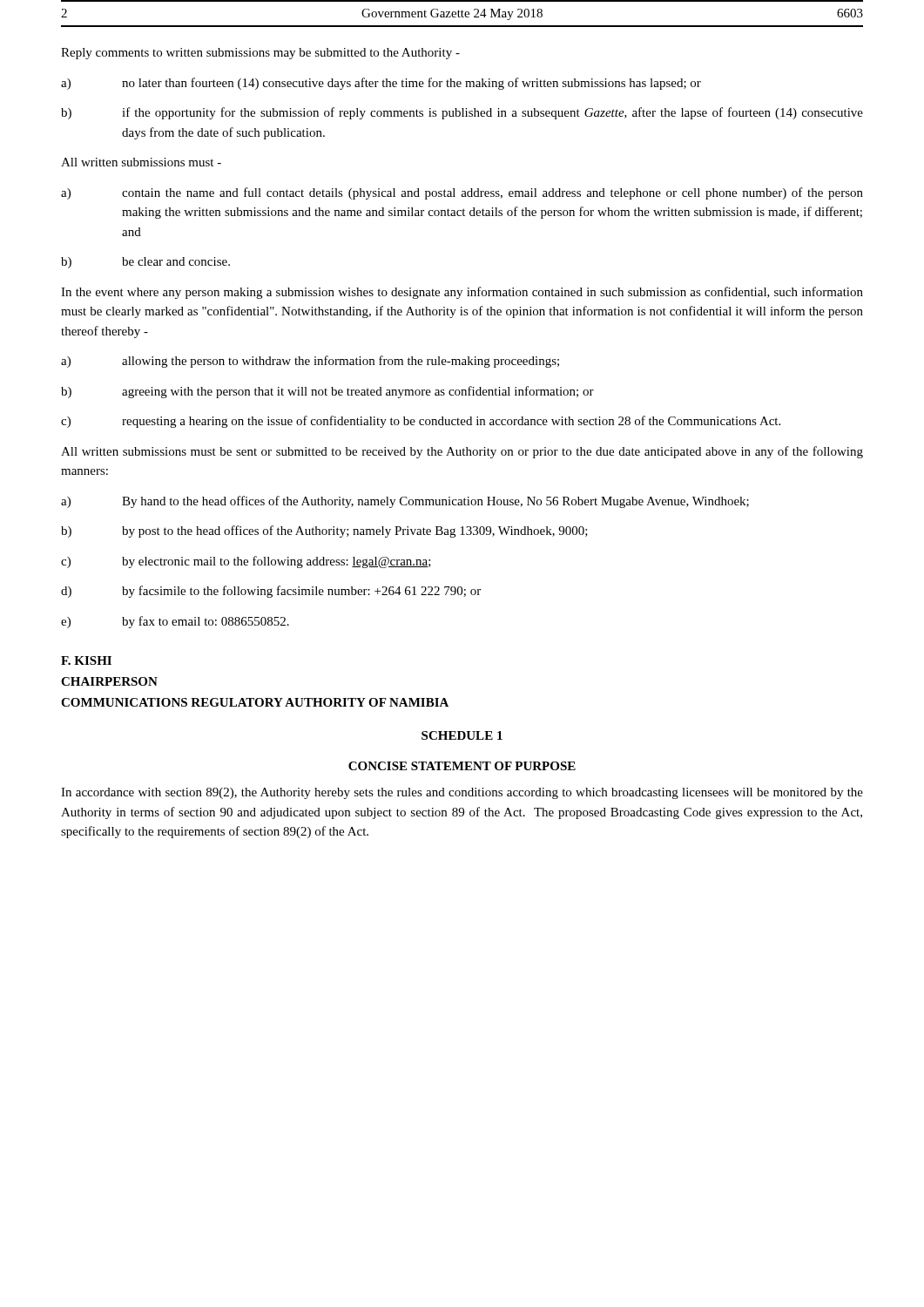Viewport: 924px width, 1307px height.
Task: Navigate to the block starting "F. KISHI CHAIRPERSON COMMUNICATIONS REGULATORY AUTHORITY"
Action: [86, 660]
